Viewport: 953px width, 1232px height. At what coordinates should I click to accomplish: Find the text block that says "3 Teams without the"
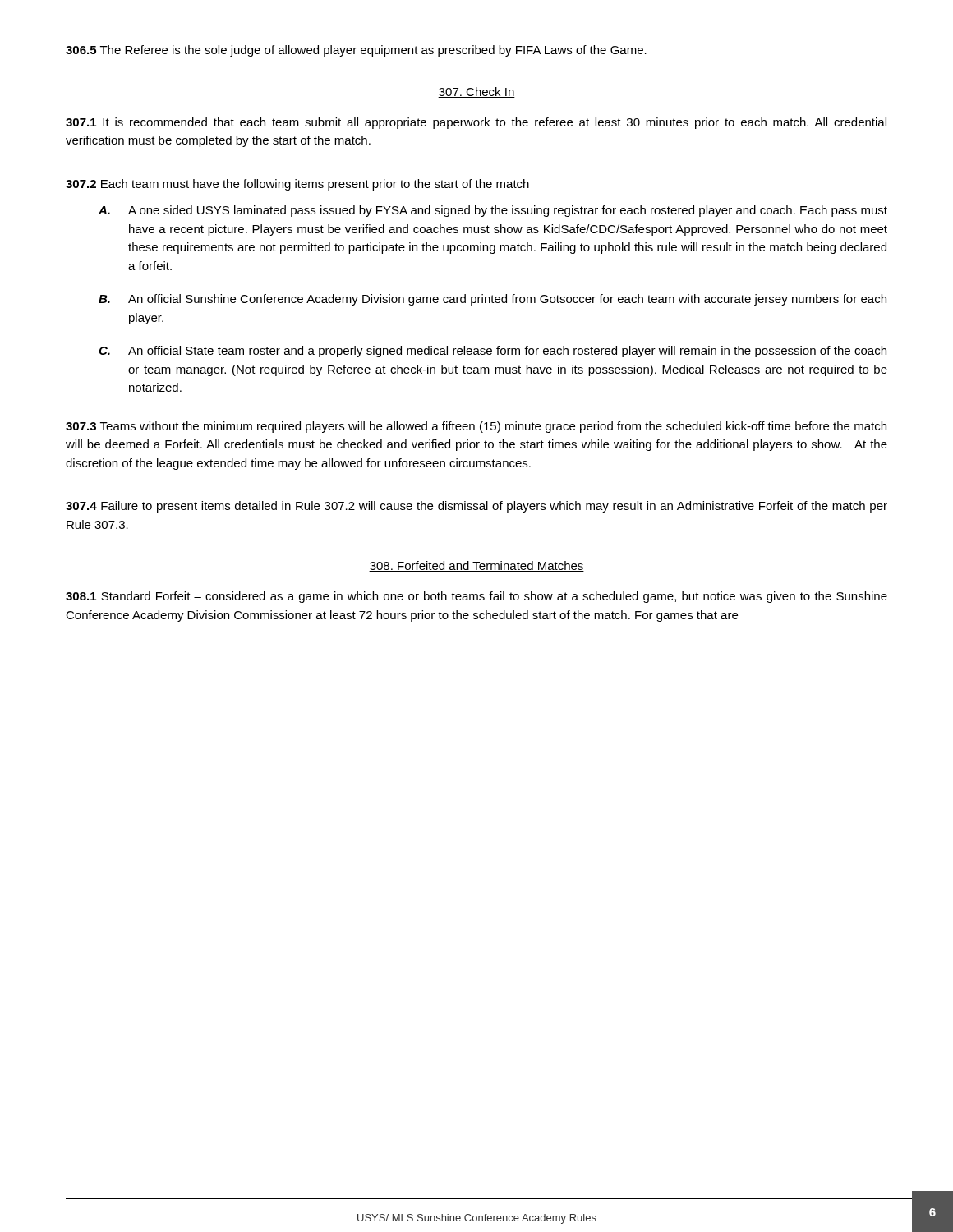(x=476, y=444)
